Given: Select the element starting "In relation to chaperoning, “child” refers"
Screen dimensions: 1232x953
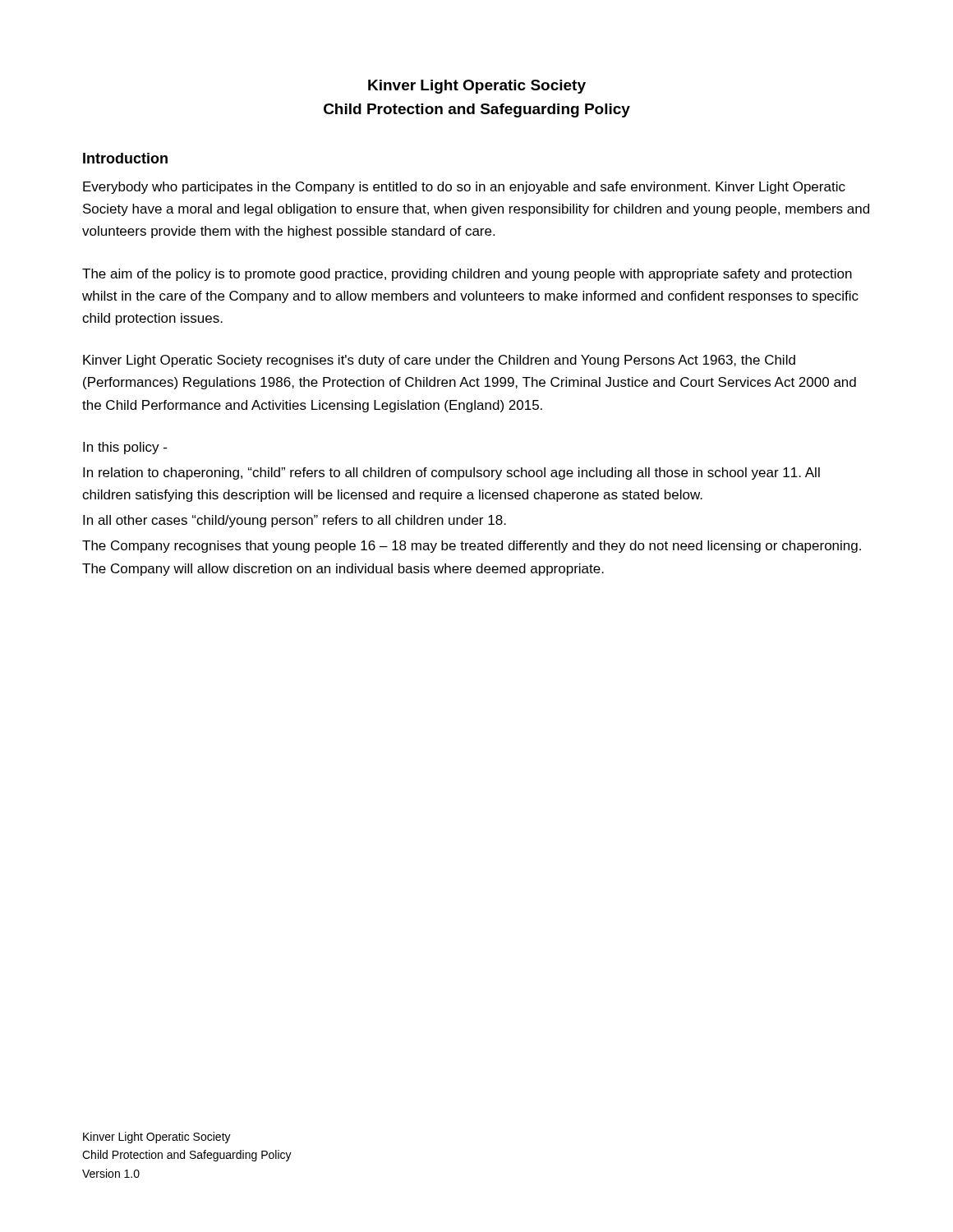Looking at the screenshot, I should (451, 484).
